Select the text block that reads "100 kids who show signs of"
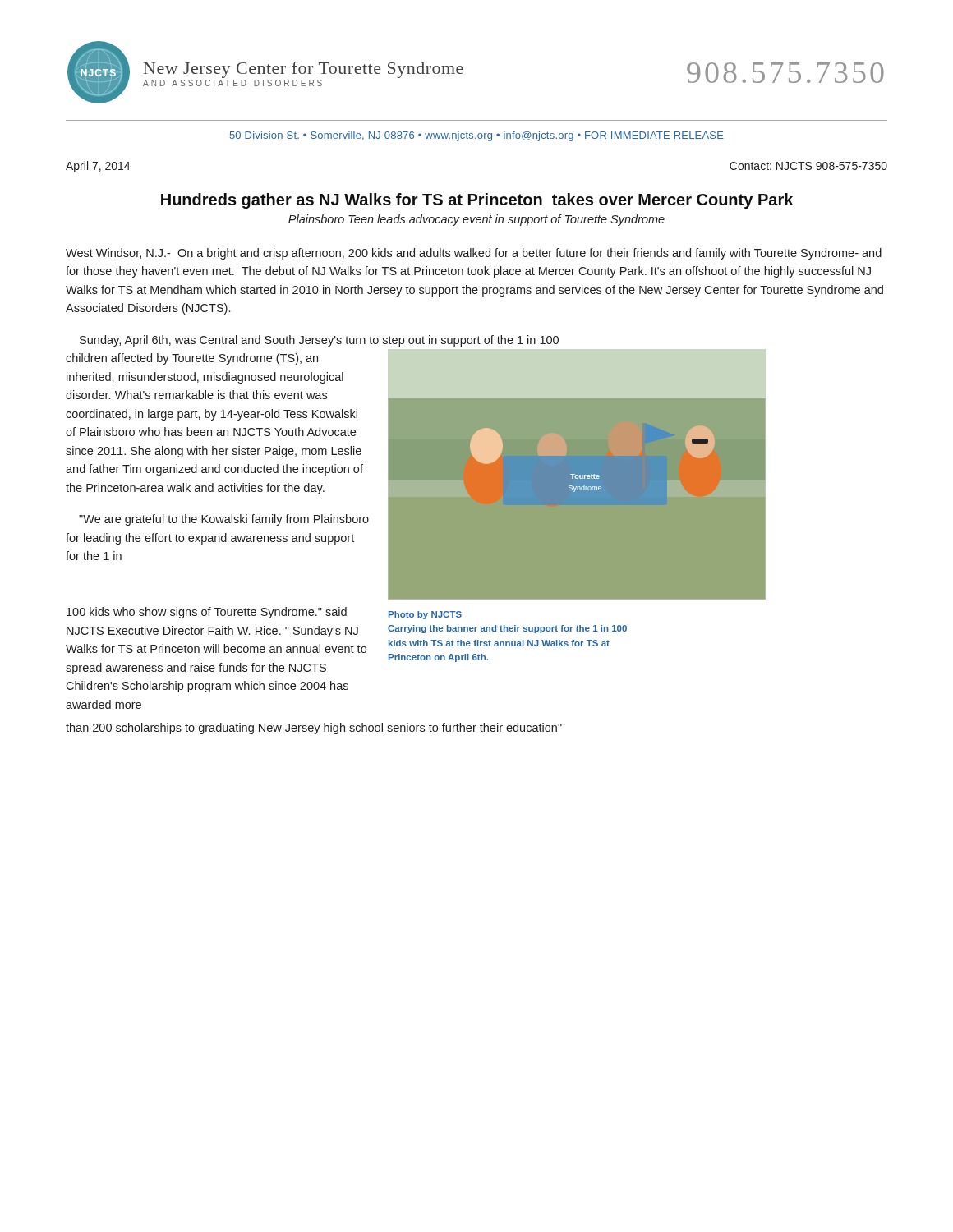 [216, 658]
